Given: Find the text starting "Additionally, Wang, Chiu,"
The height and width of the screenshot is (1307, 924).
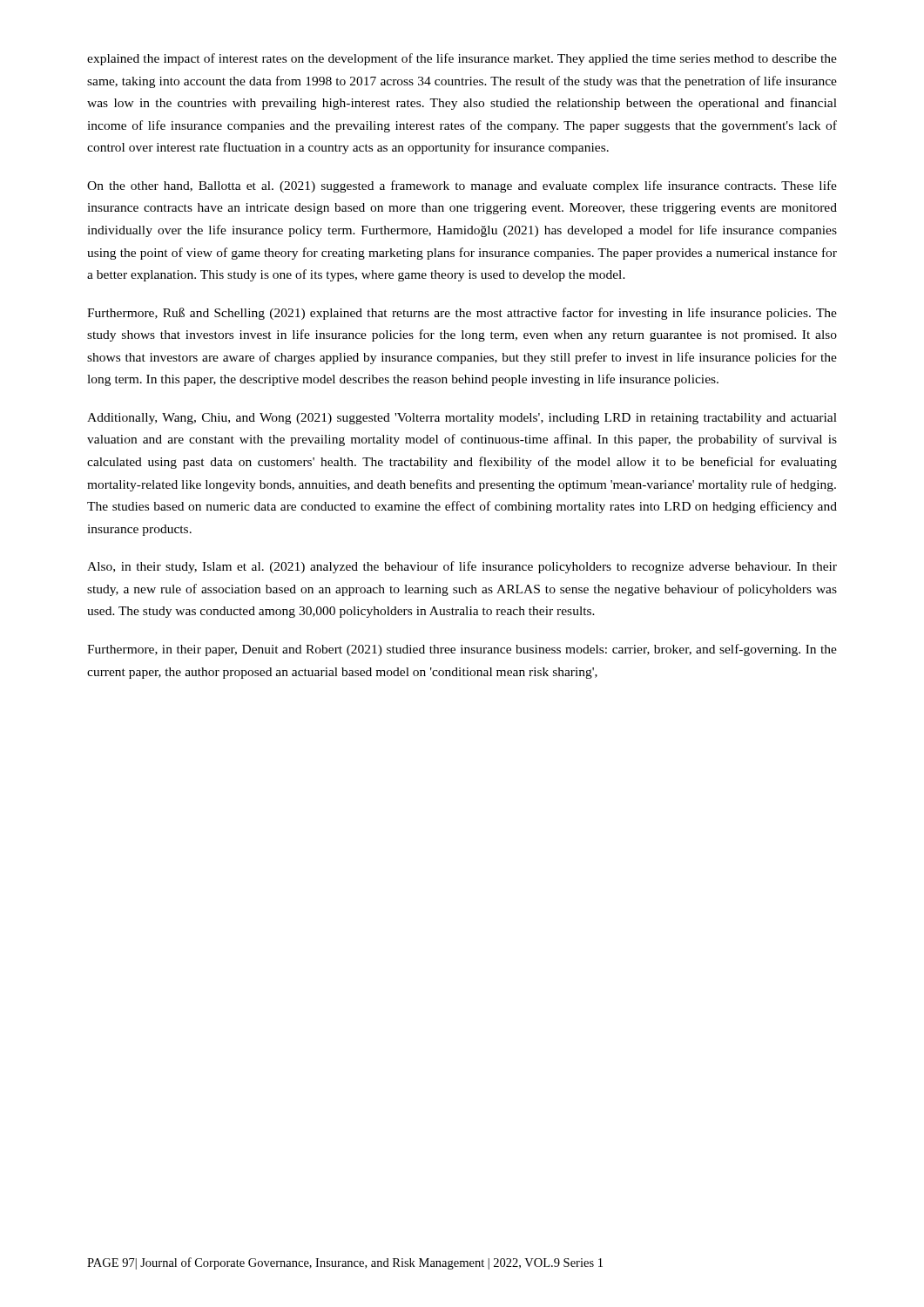Looking at the screenshot, I should pos(462,472).
